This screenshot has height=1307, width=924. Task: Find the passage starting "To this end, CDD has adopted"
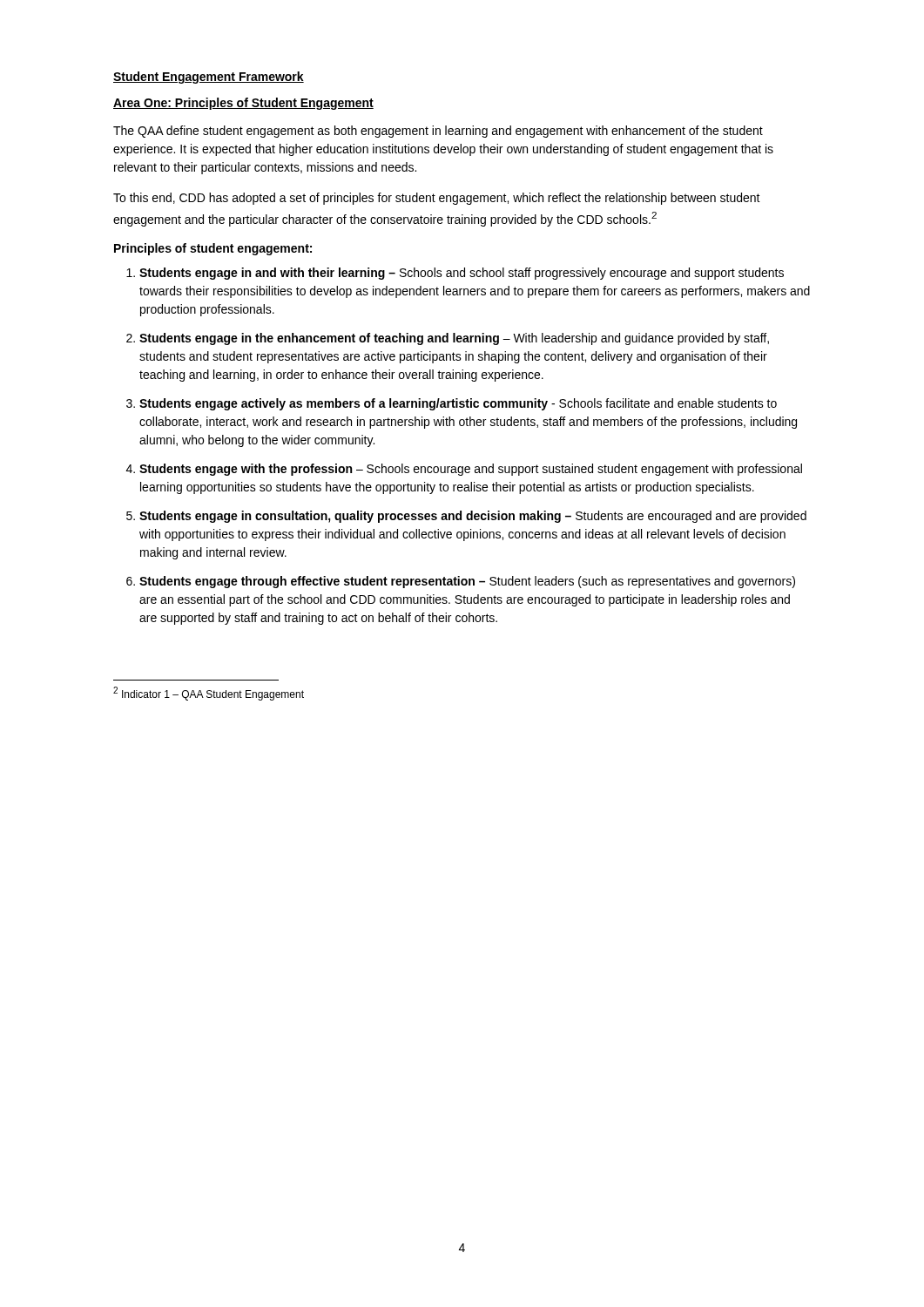click(x=436, y=209)
